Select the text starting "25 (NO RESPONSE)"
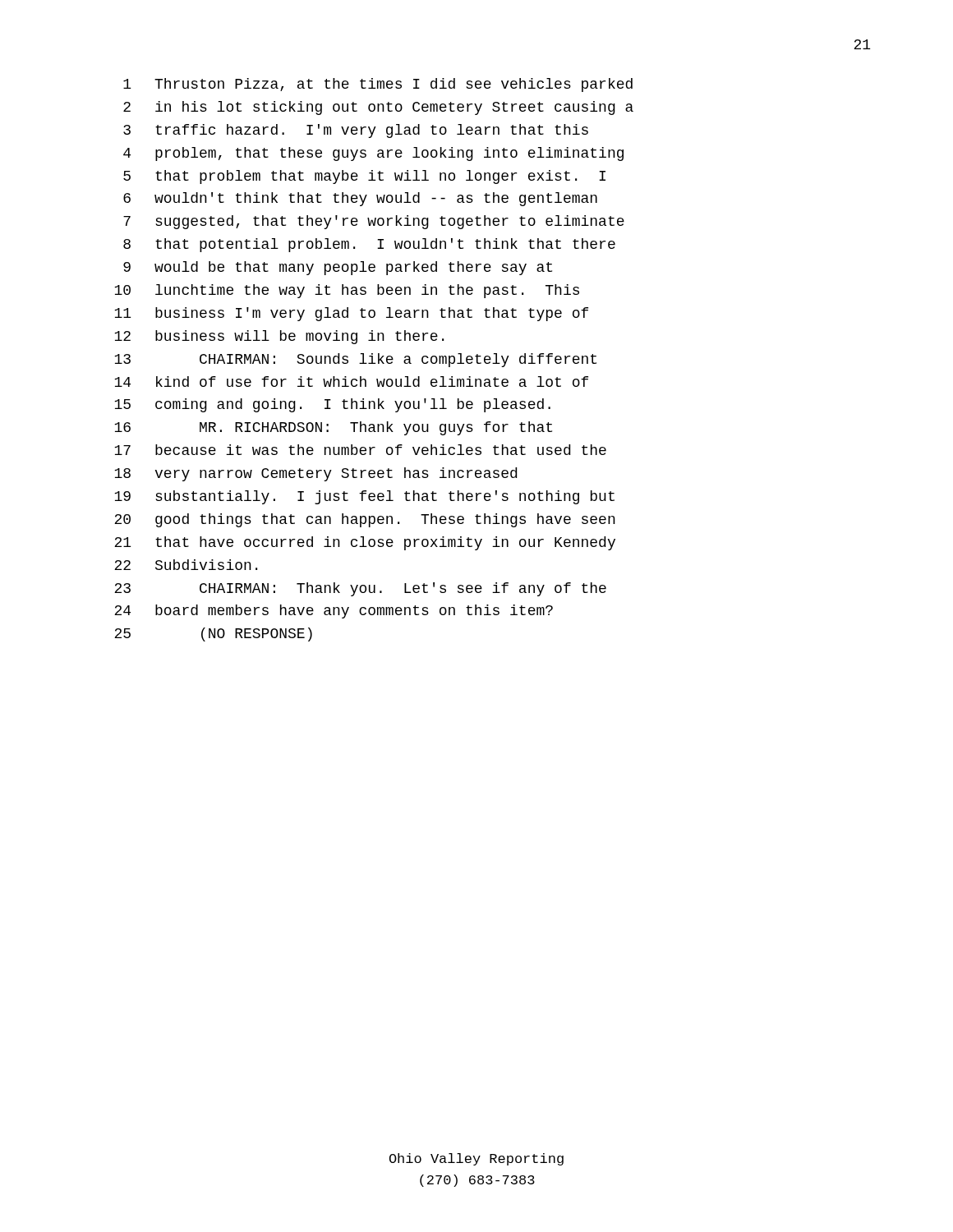Screen dimensions: 1232x953 (x=213, y=634)
